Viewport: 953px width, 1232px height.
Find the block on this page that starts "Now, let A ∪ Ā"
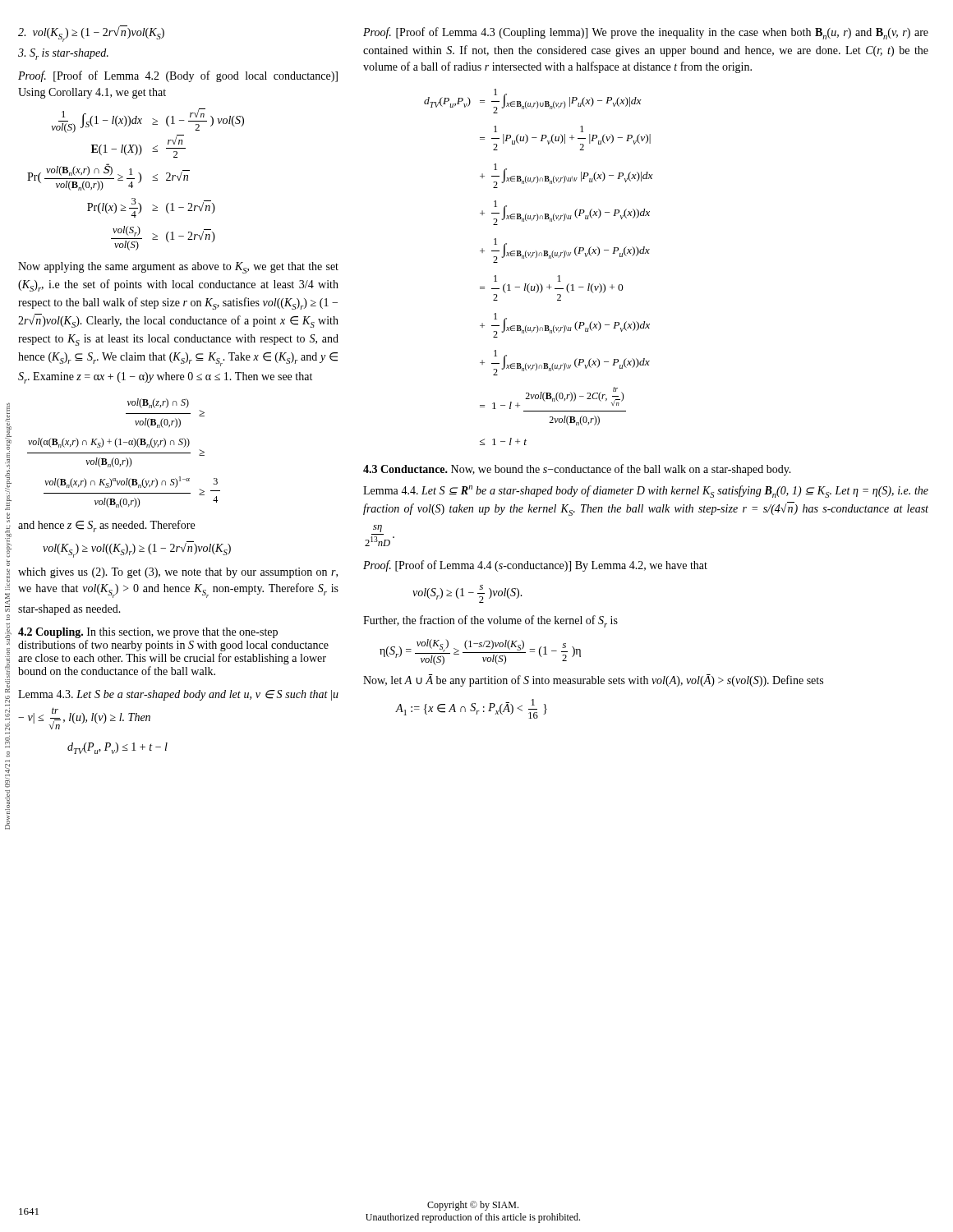click(646, 681)
